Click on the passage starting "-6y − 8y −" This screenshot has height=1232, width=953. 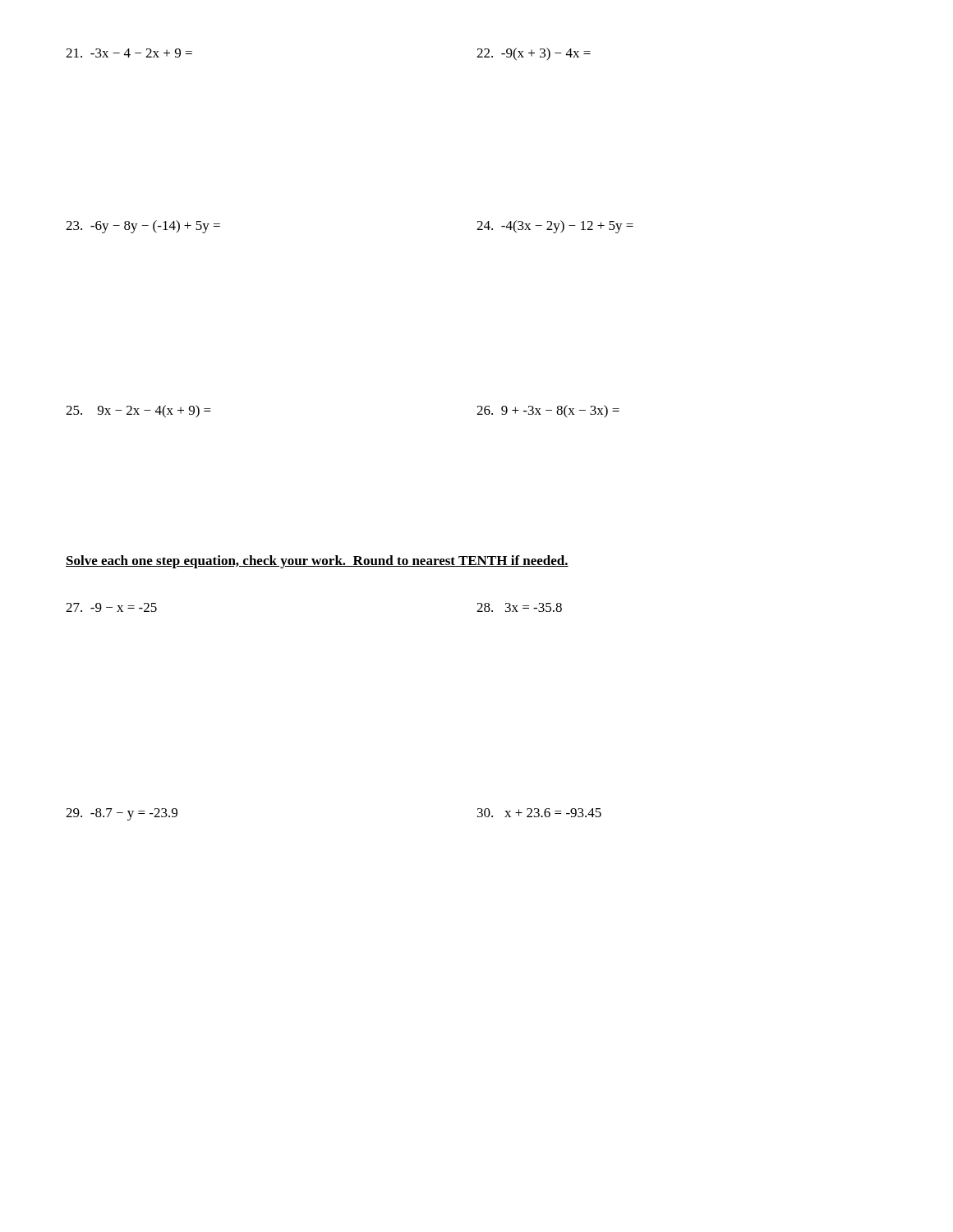[x=143, y=225]
